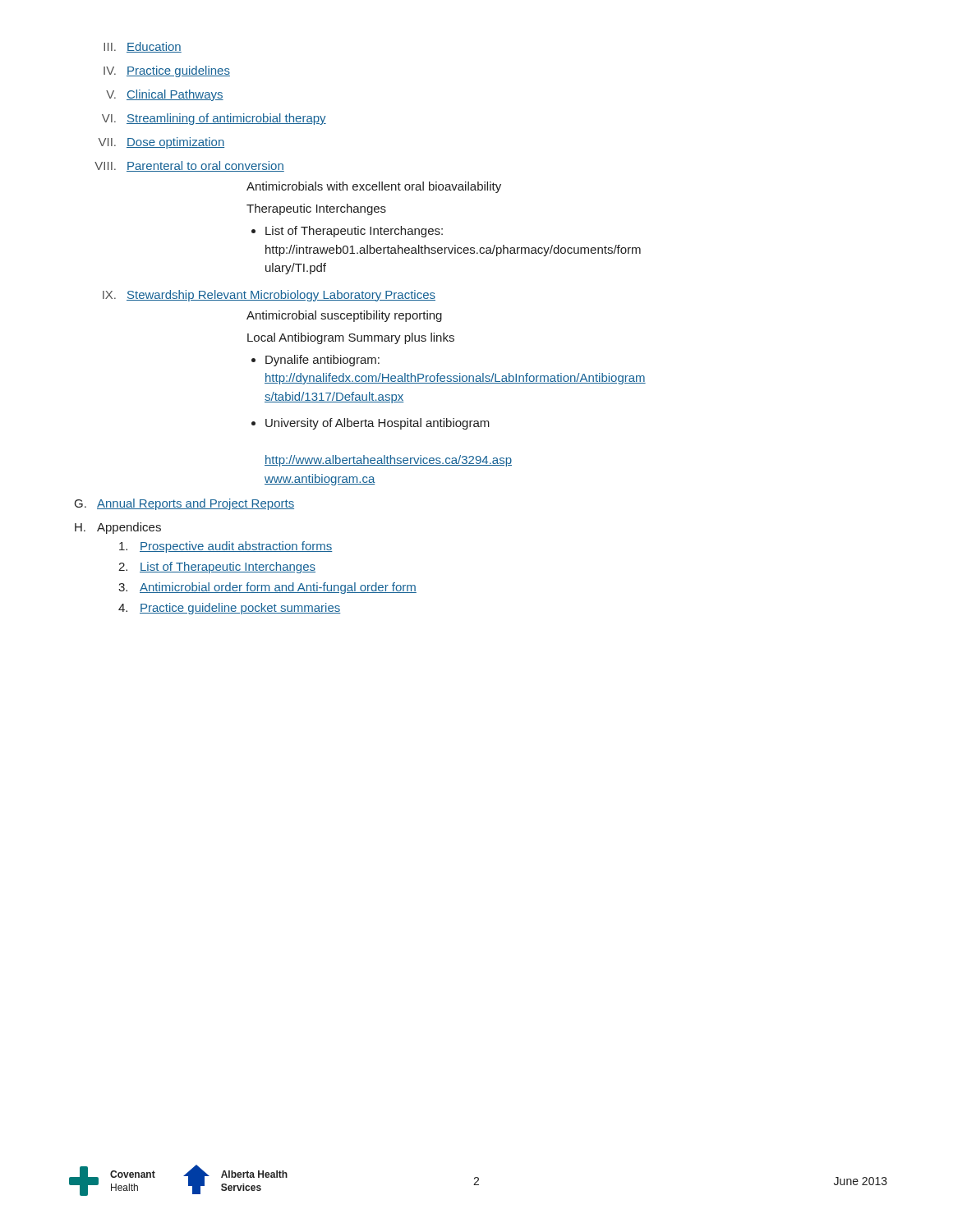Point to "Antimicrobials with excellent oral bioavailability"
Image resolution: width=953 pixels, height=1232 pixels.
(374, 186)
